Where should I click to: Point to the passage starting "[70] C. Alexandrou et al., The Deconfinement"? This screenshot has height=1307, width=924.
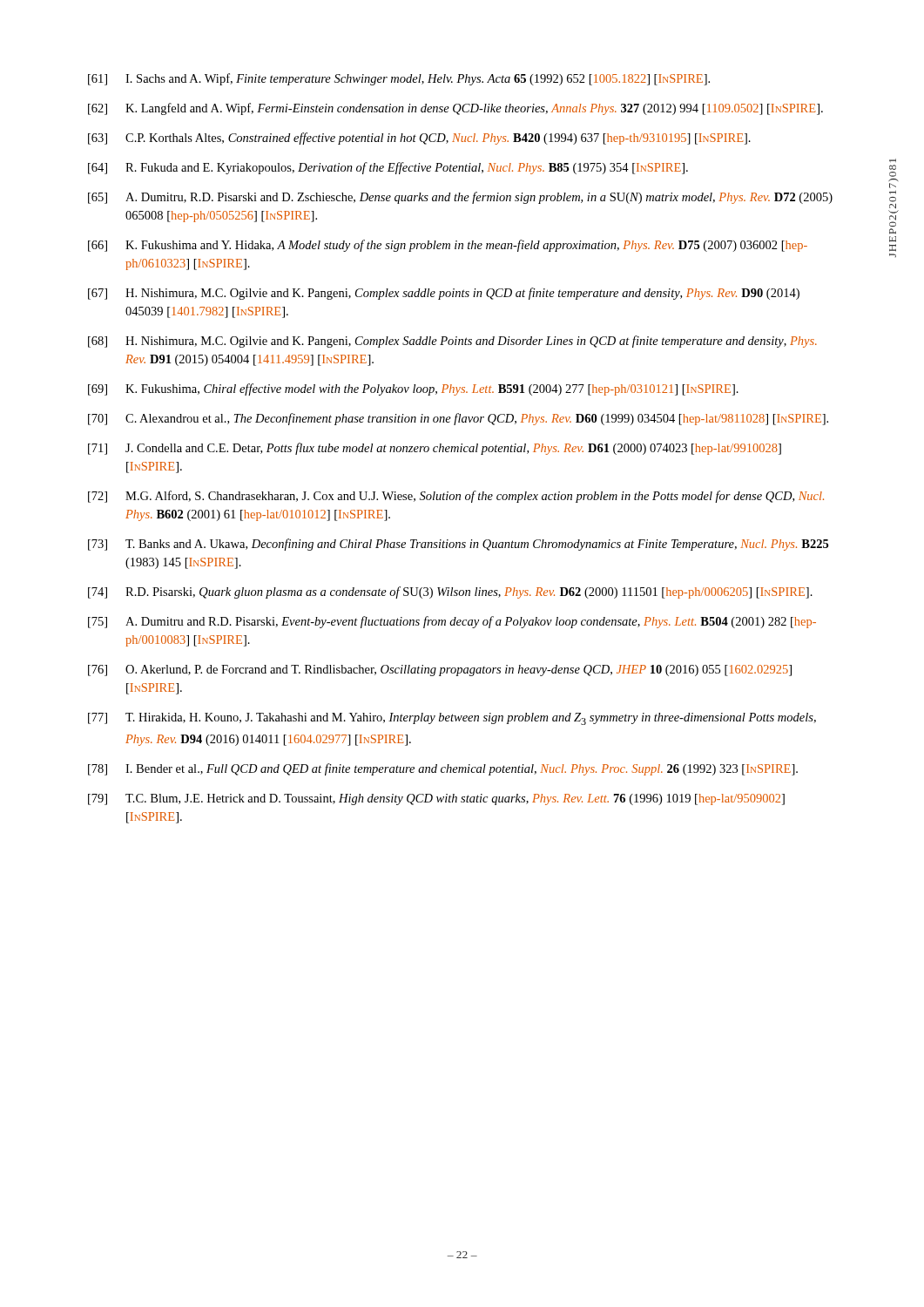pos(462,419)
